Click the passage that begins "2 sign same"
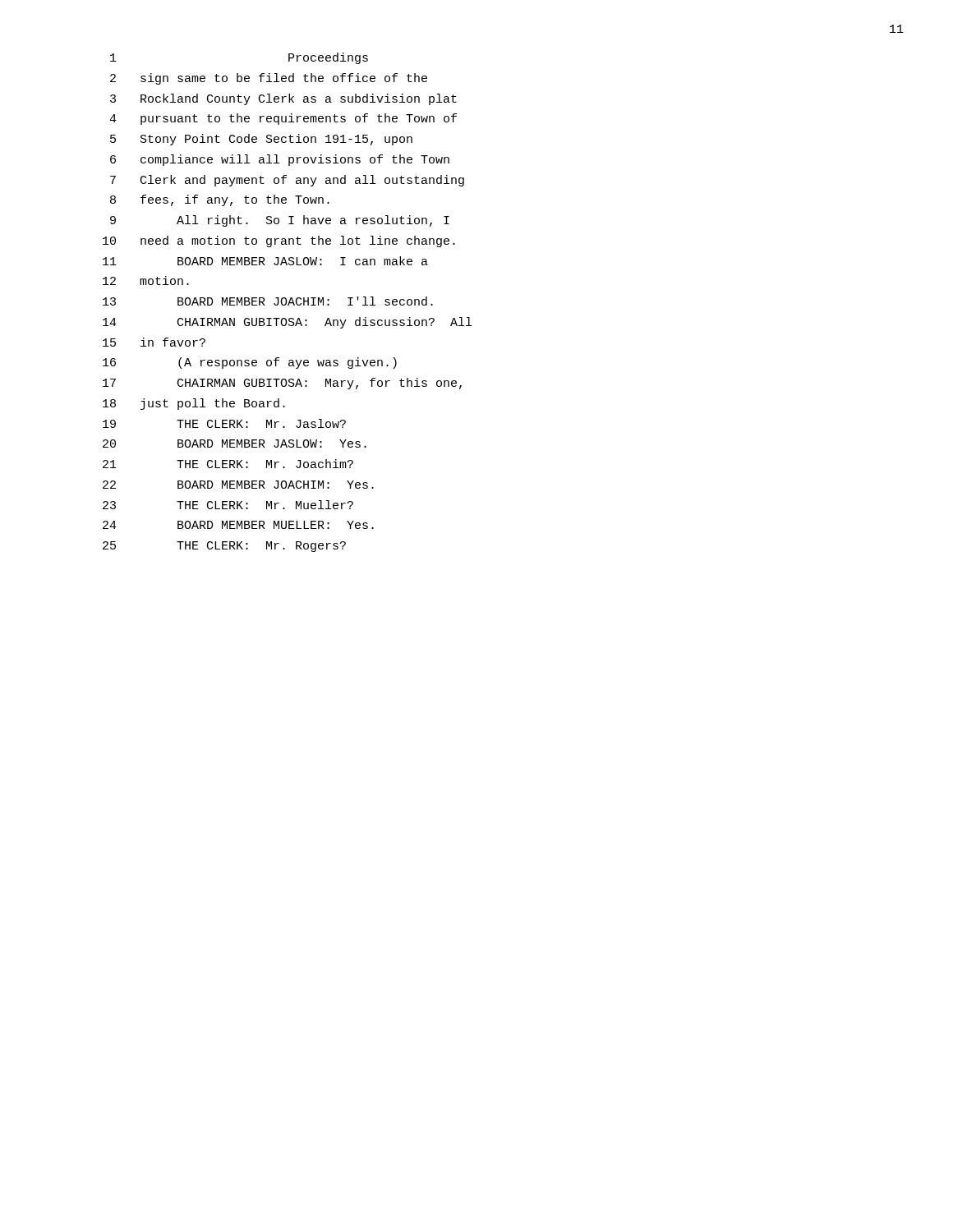The height and width of the screenshot is (1232, 953). click(x=255, y=80)
